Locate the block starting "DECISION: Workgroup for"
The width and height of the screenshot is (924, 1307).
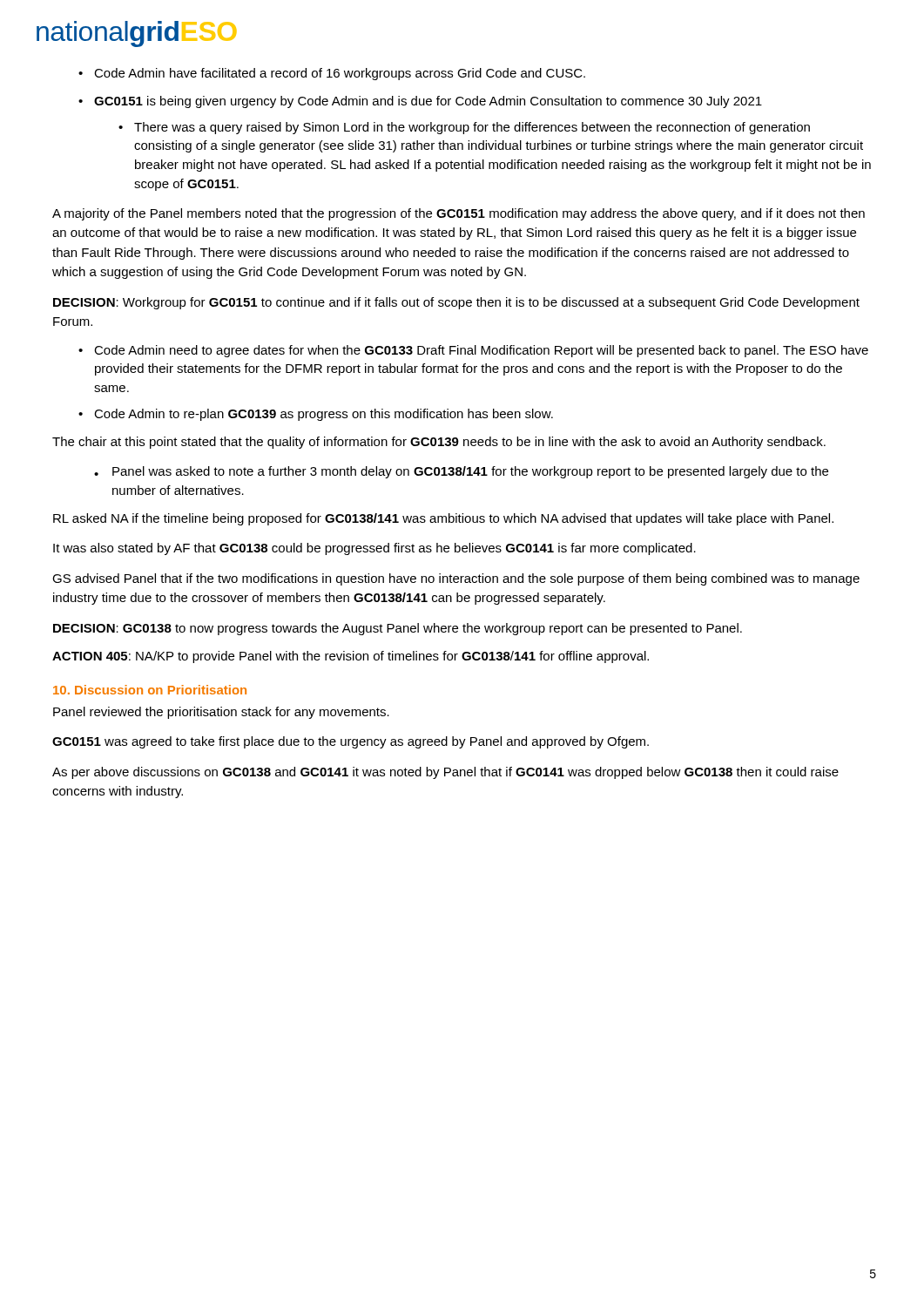(456, 311)
